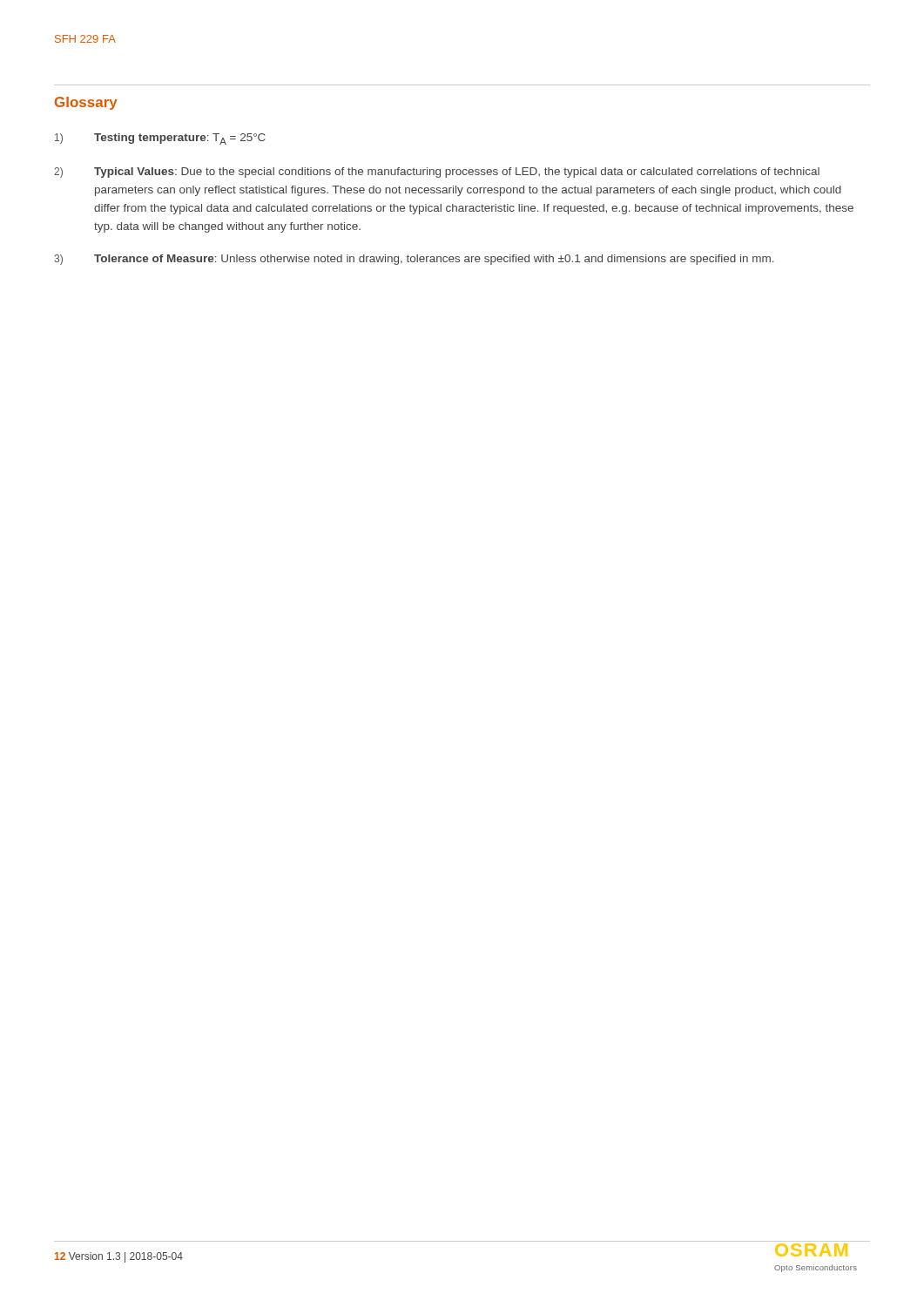
Task: Locate the passage starting "3) Tolerance of Measure: Unless otherwise"
Action: coord(462,259)
